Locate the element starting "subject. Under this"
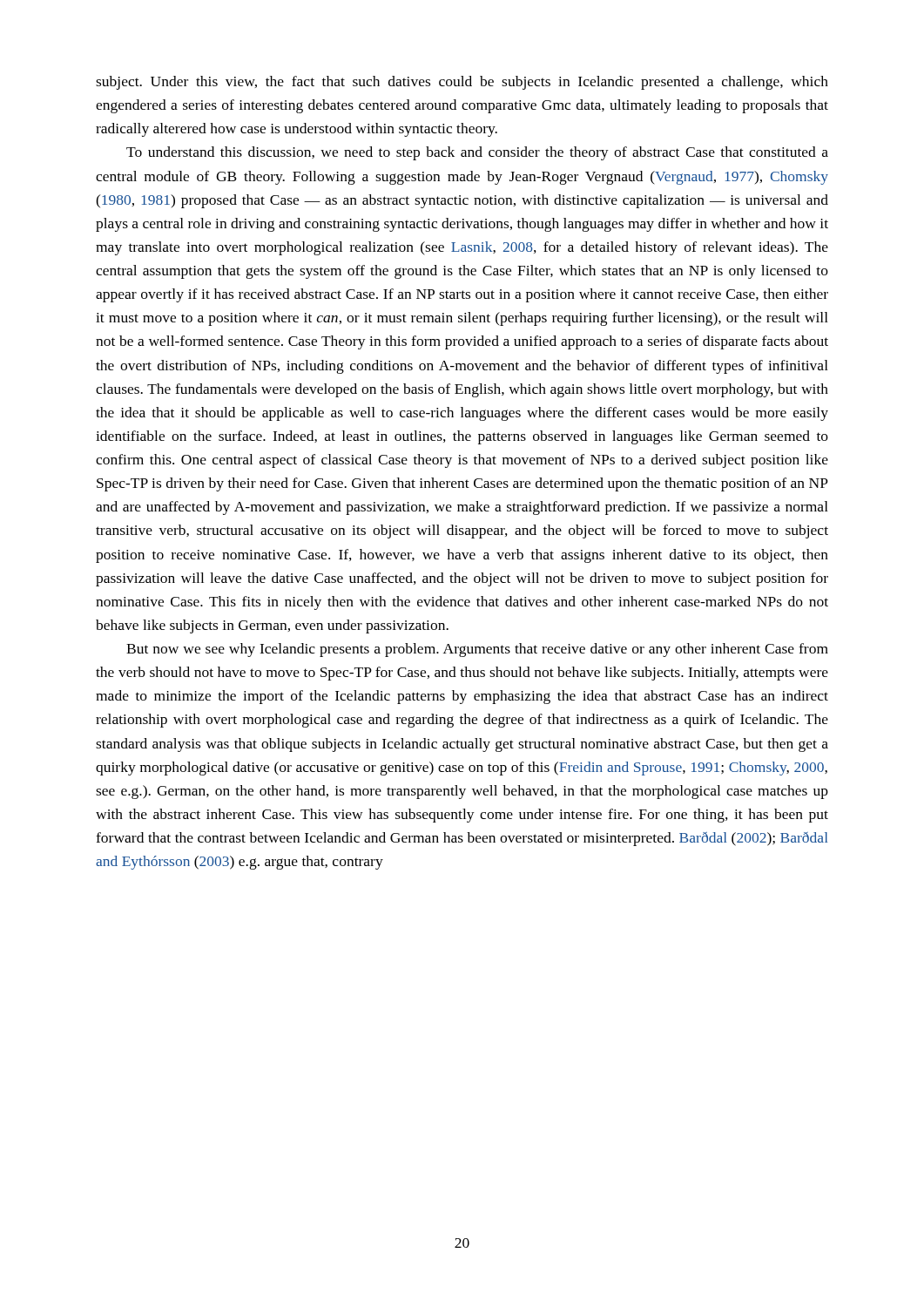This screenshot has height=1307, width=924. tap(462, 472)
